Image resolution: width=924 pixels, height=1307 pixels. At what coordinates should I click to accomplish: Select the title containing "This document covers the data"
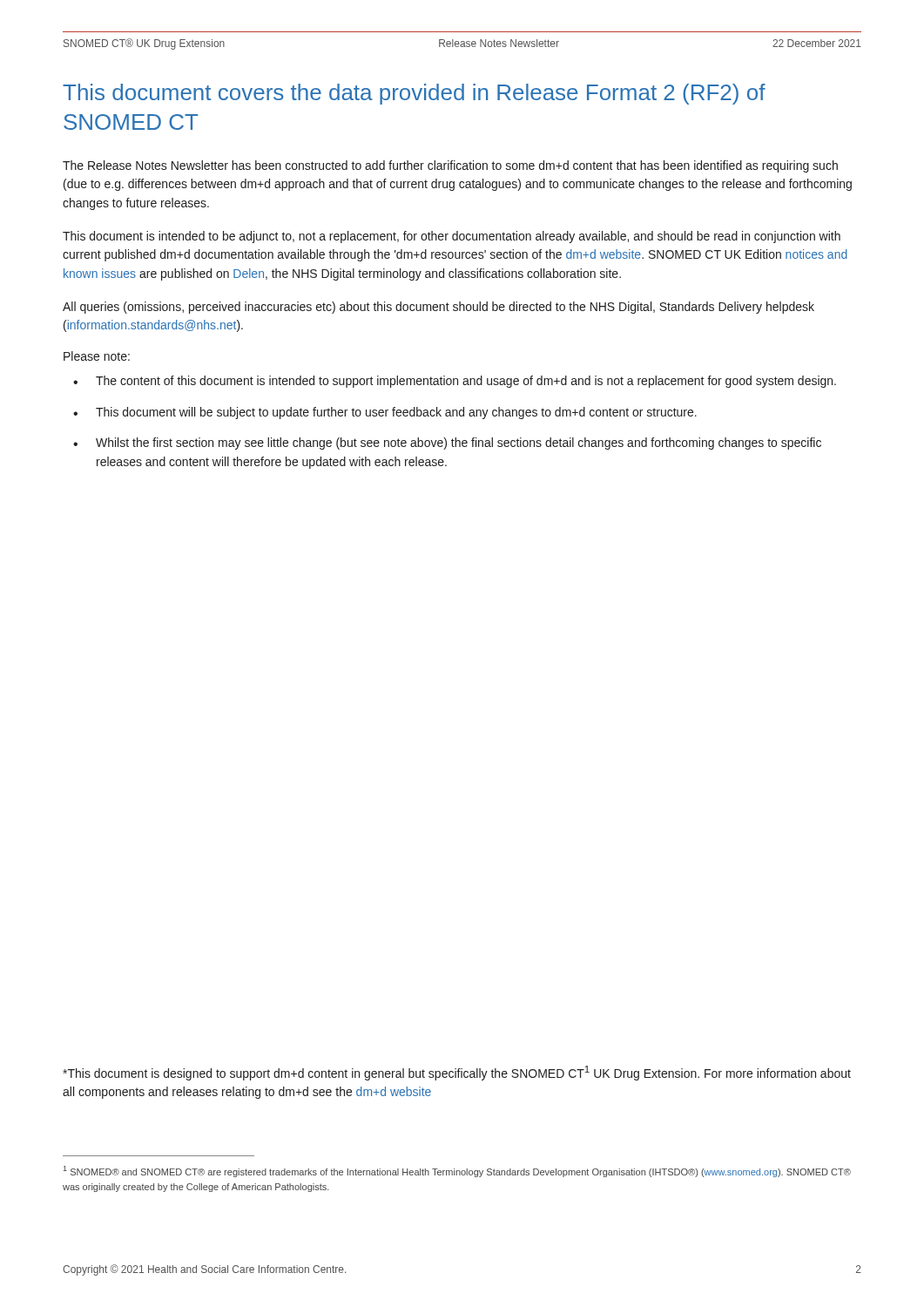coord(414,107)
